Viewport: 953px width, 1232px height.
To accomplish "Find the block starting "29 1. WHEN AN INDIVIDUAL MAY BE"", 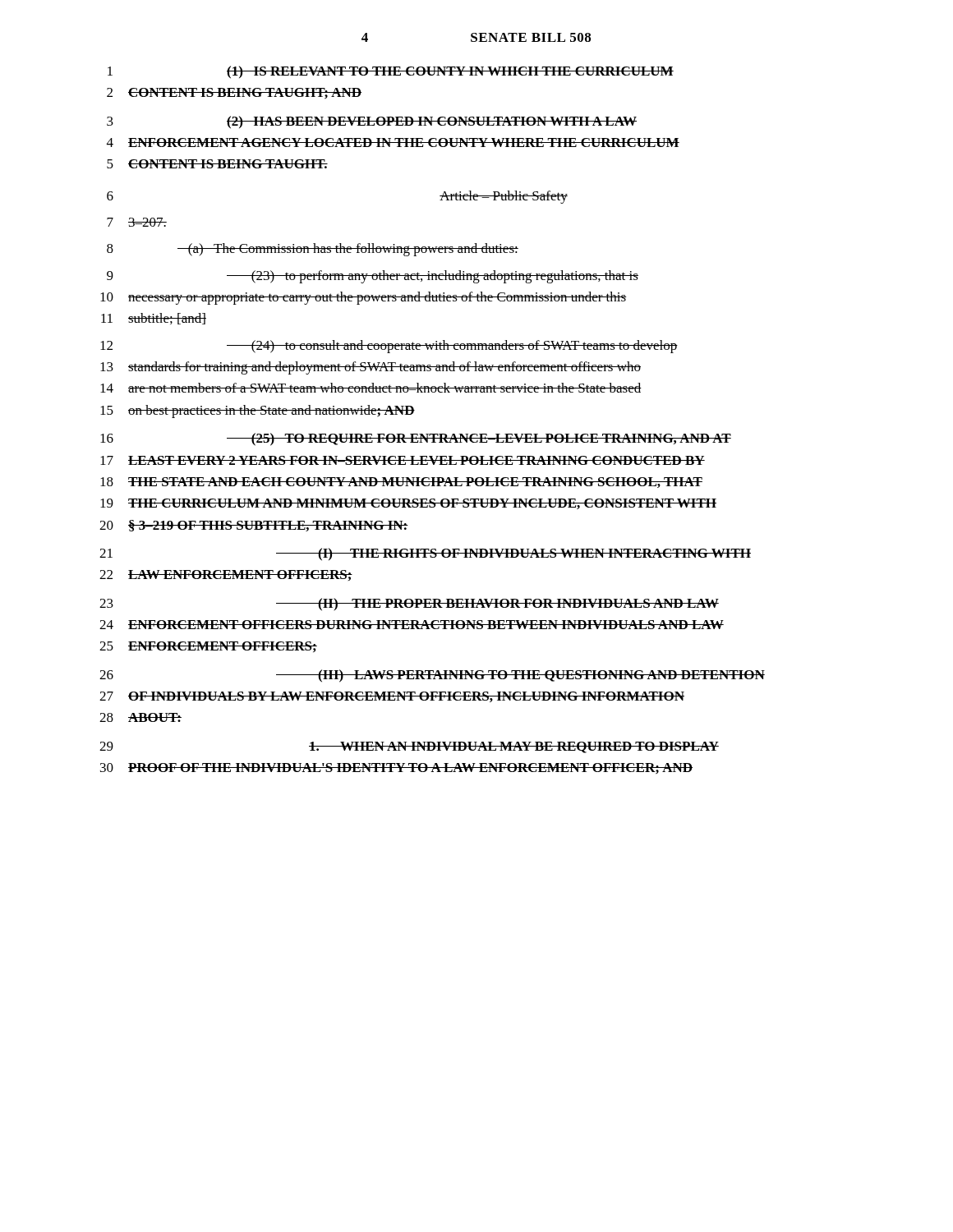I will 476,757.
